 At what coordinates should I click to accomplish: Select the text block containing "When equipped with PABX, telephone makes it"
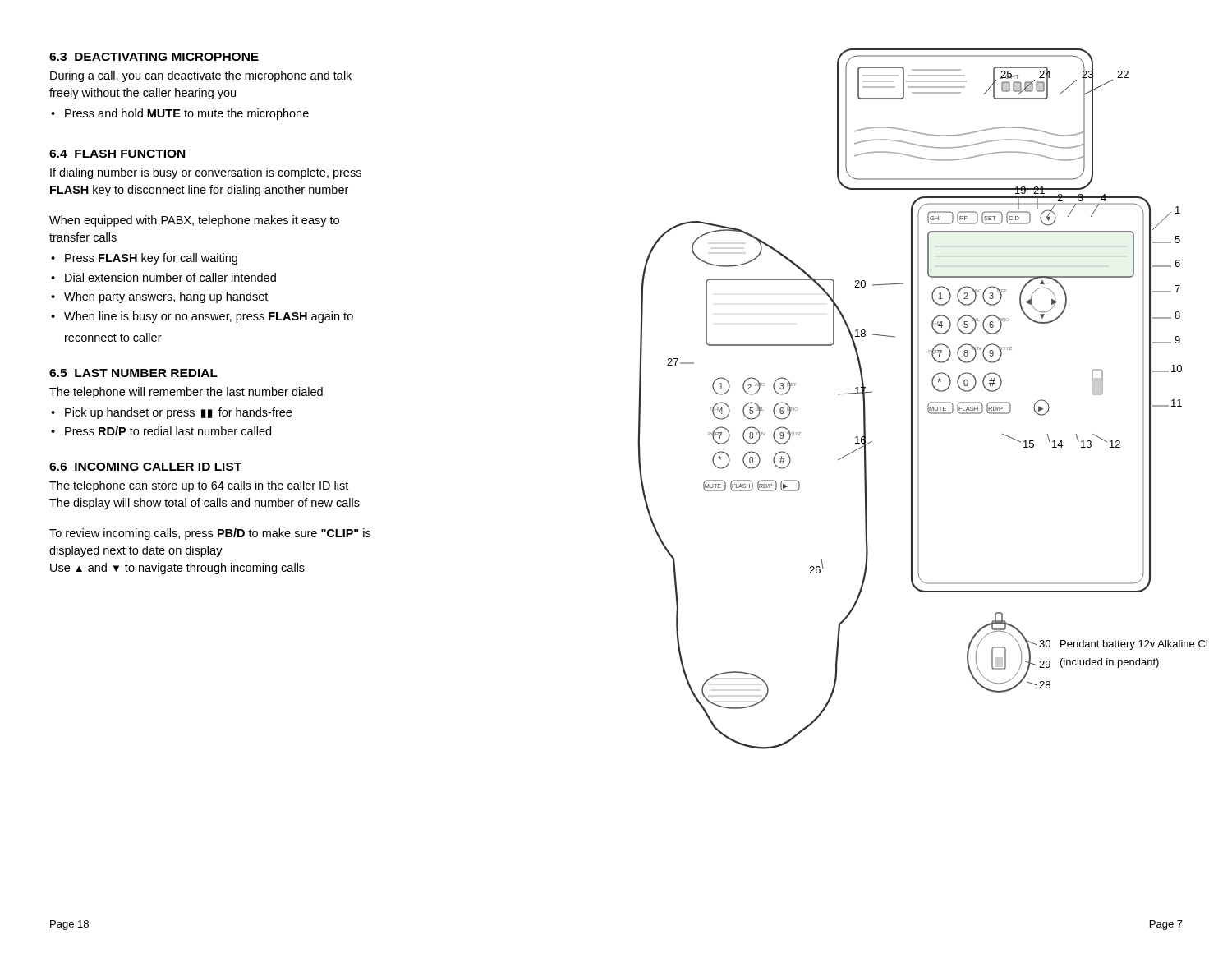click(x=194, y=229)
